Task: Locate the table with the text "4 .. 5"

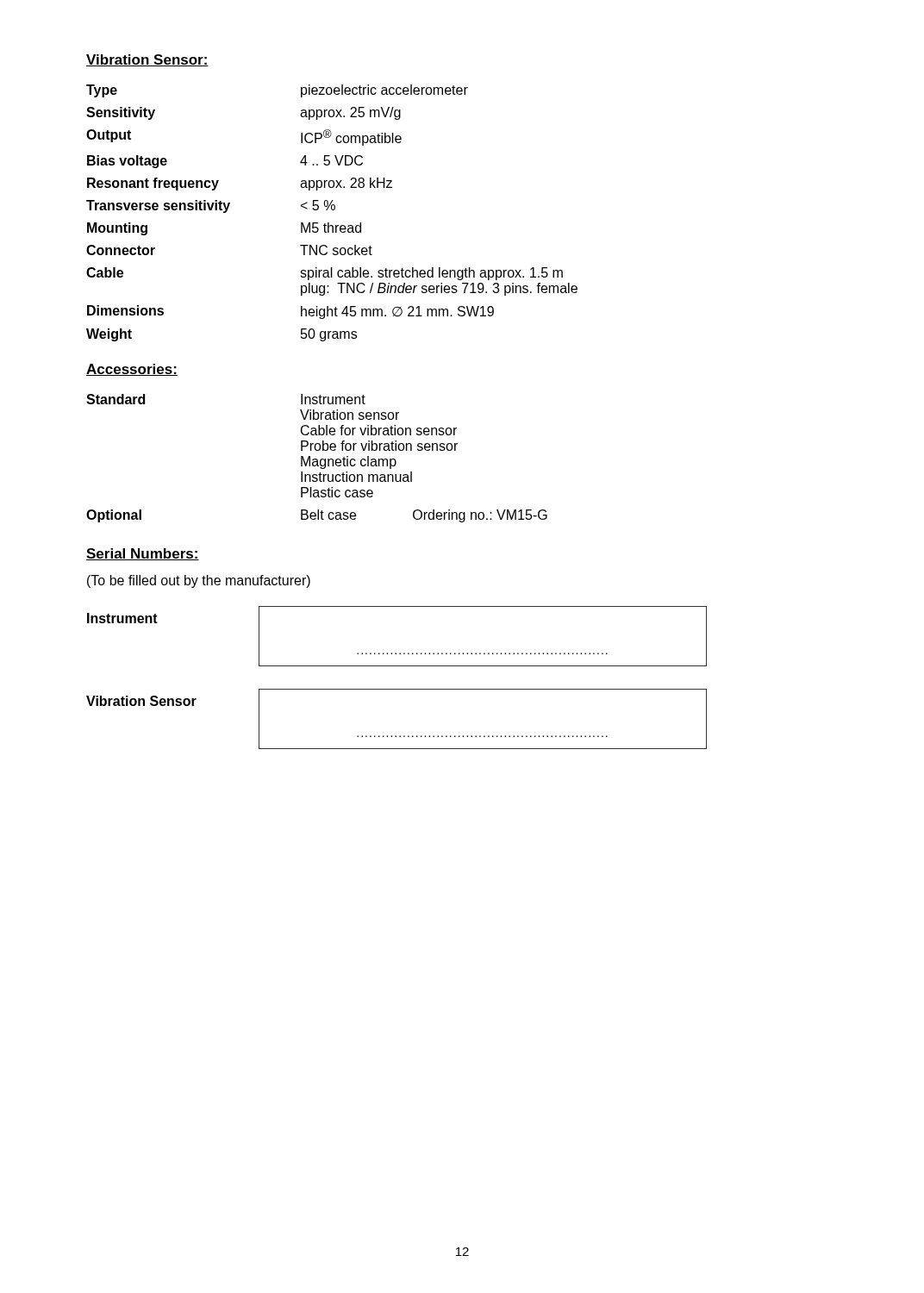Action: (x=462, y=213)
